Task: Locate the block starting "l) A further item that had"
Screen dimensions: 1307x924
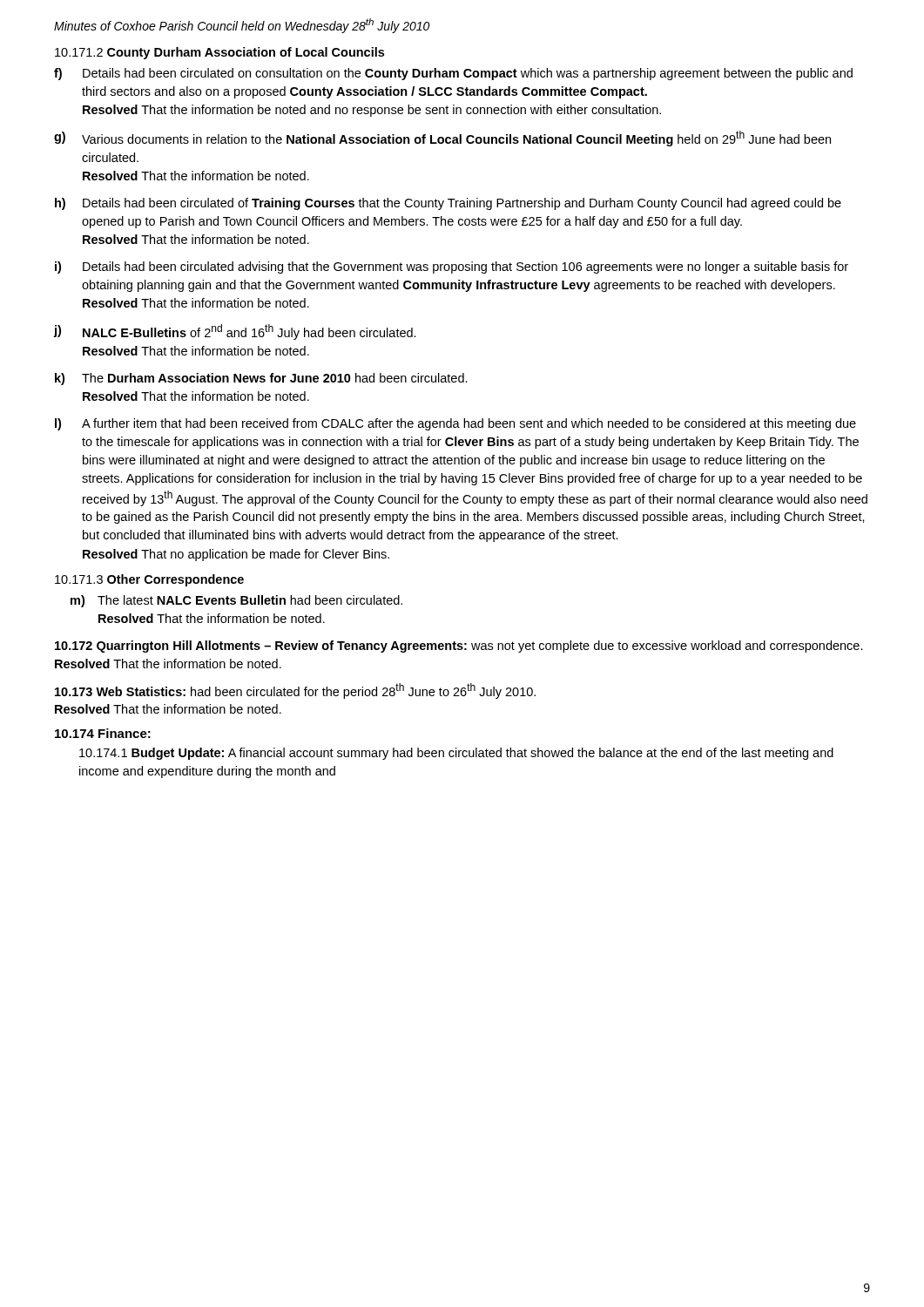Action: (462, 489)
